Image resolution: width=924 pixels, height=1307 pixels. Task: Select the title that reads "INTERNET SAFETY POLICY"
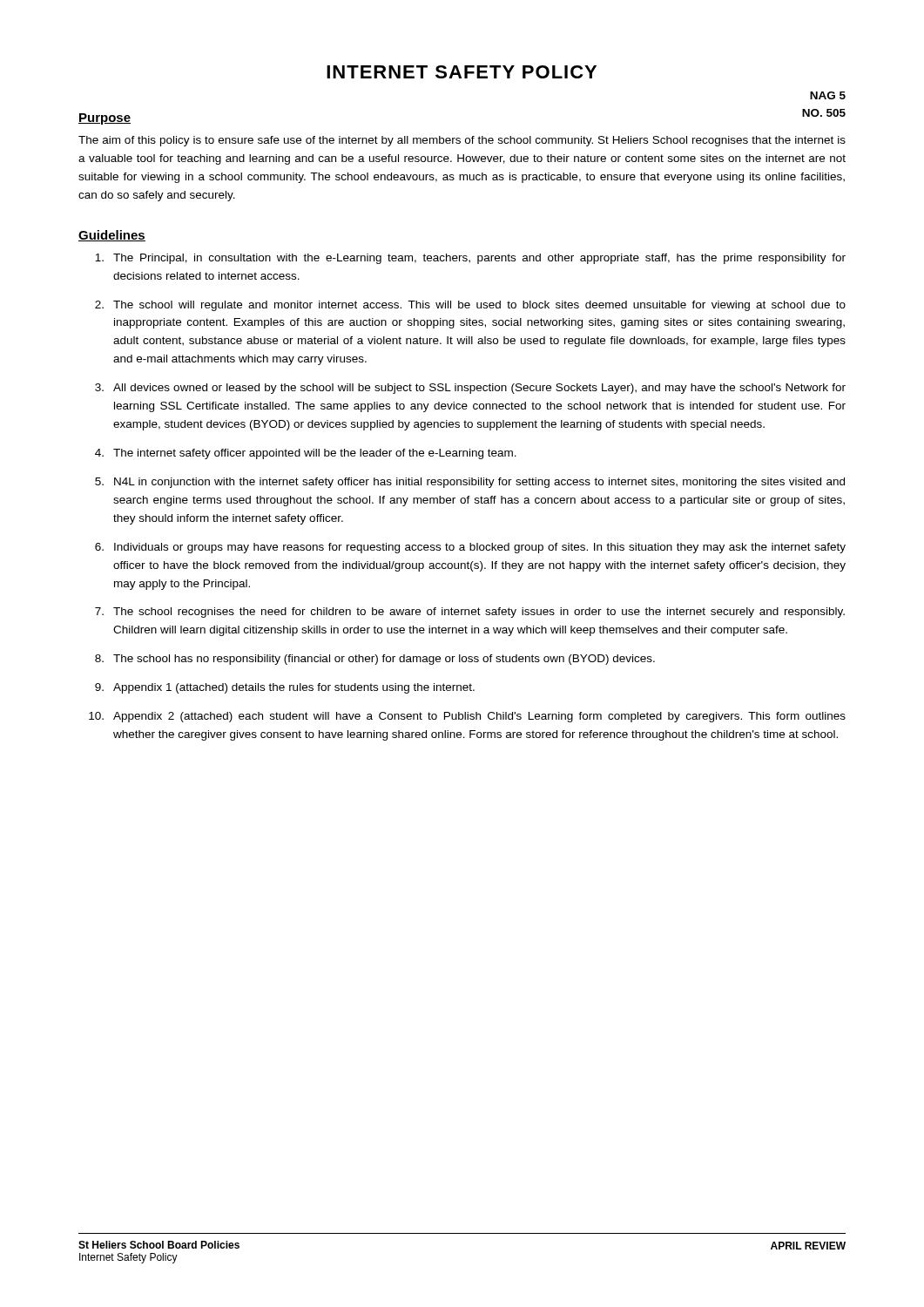(462, 72)
